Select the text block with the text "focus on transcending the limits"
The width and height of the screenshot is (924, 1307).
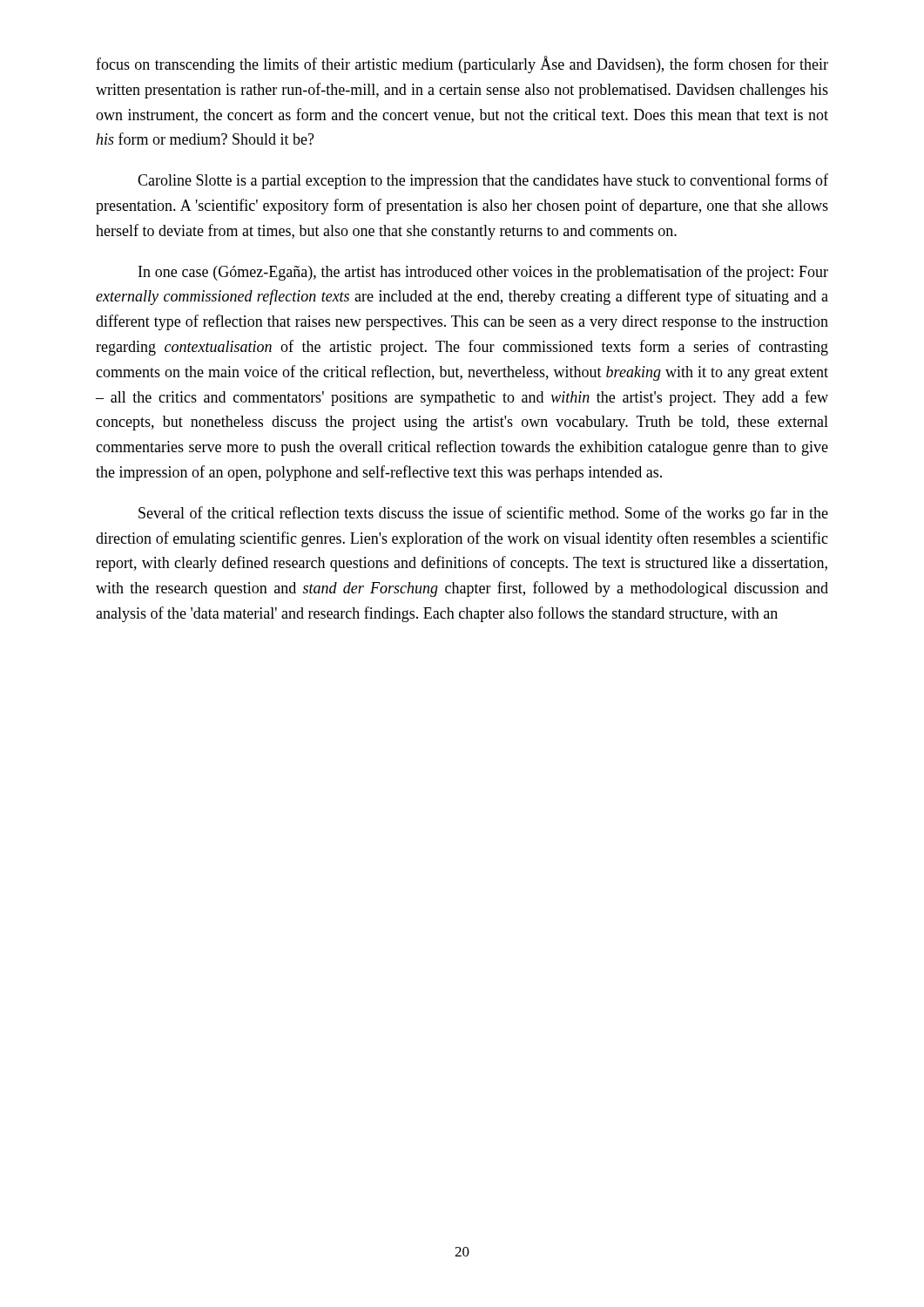point(462,102)
